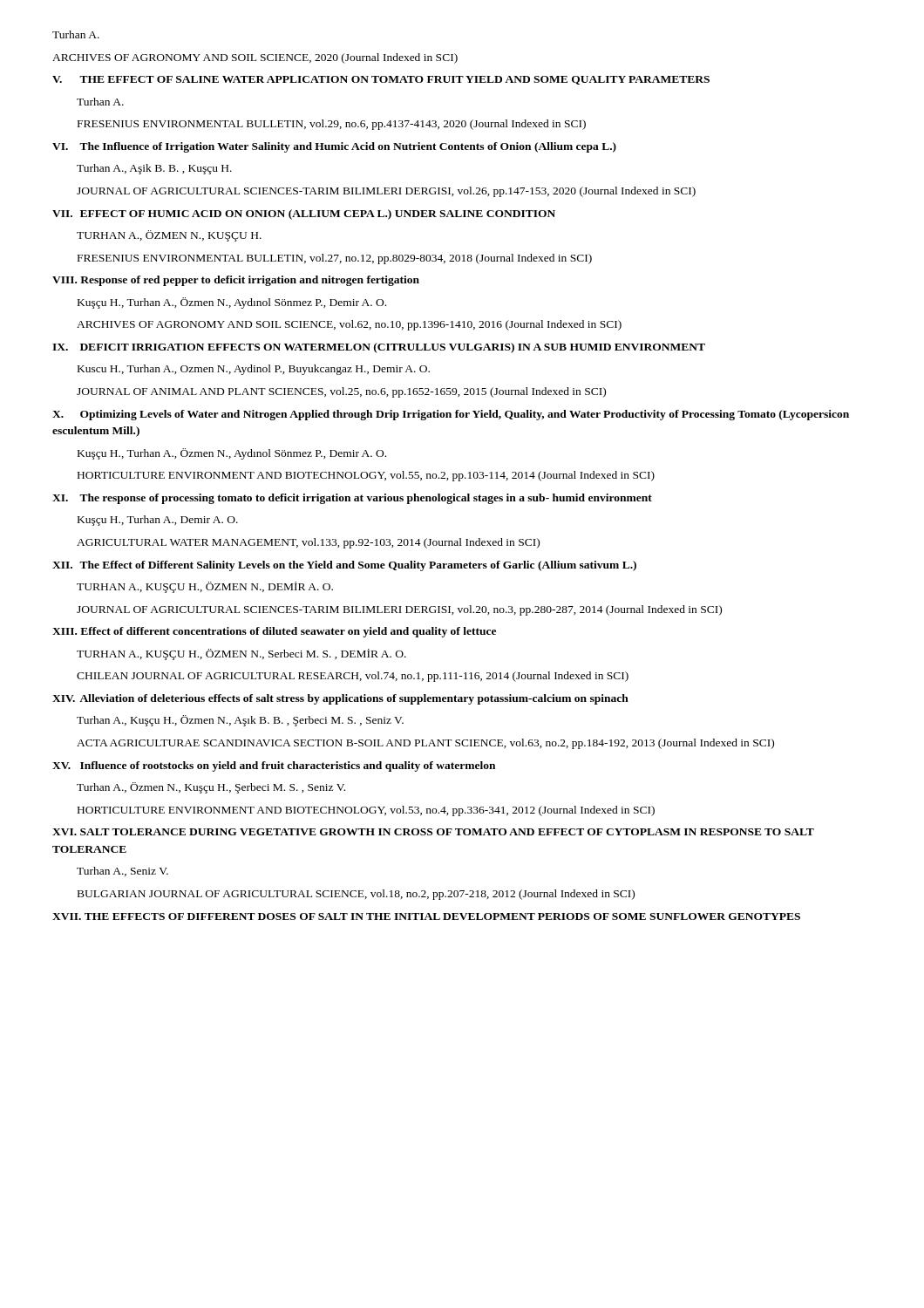The width and height of the screenshot is (924, 1308).
Task: Find the text block starting "XI. The response of processing tomato to deficit"
Action: pyautogui.click(x=352, y=498)
